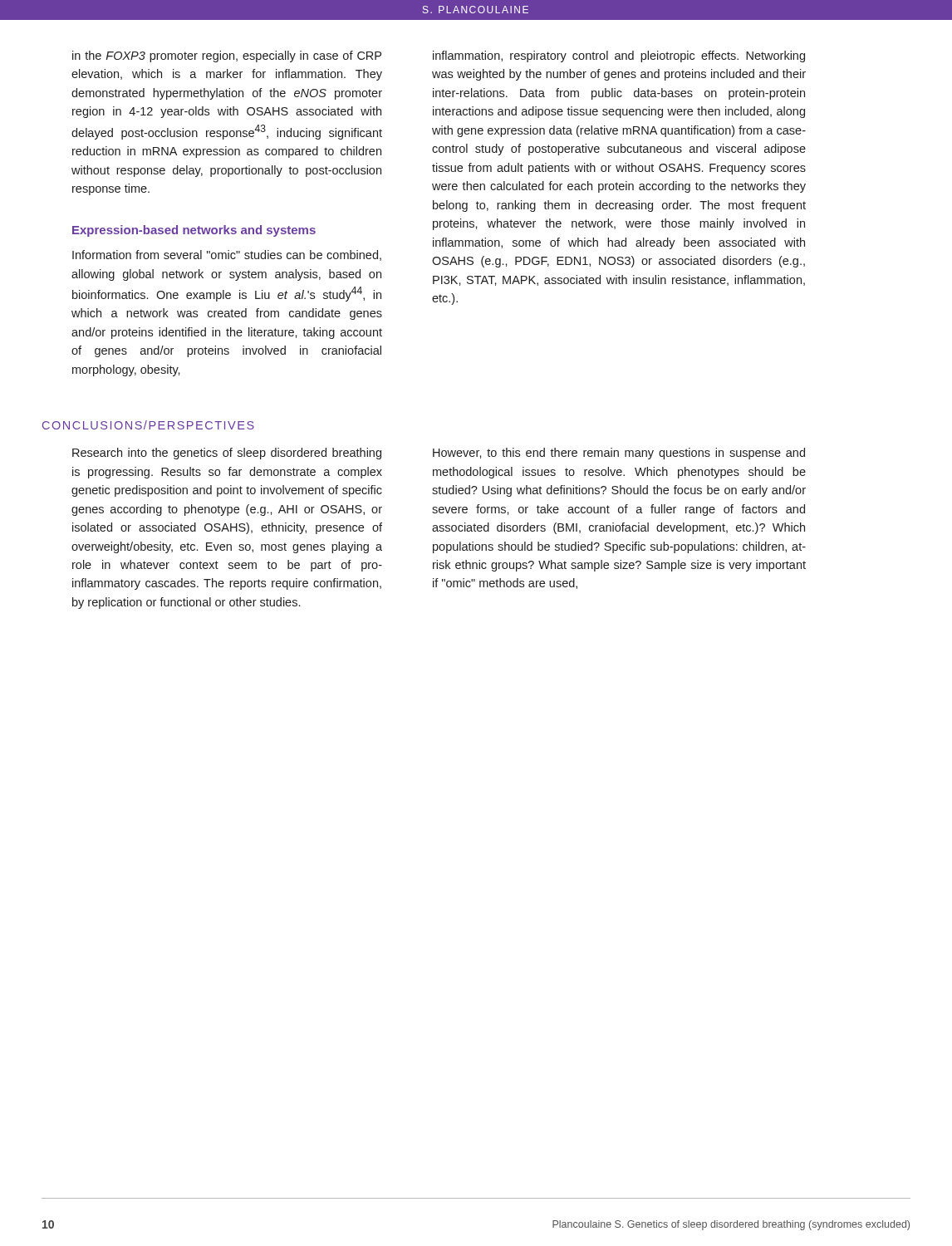Navigate to the passage starting "inflammation, respiratory control and pleiotropic effects."

click(619, 177)
